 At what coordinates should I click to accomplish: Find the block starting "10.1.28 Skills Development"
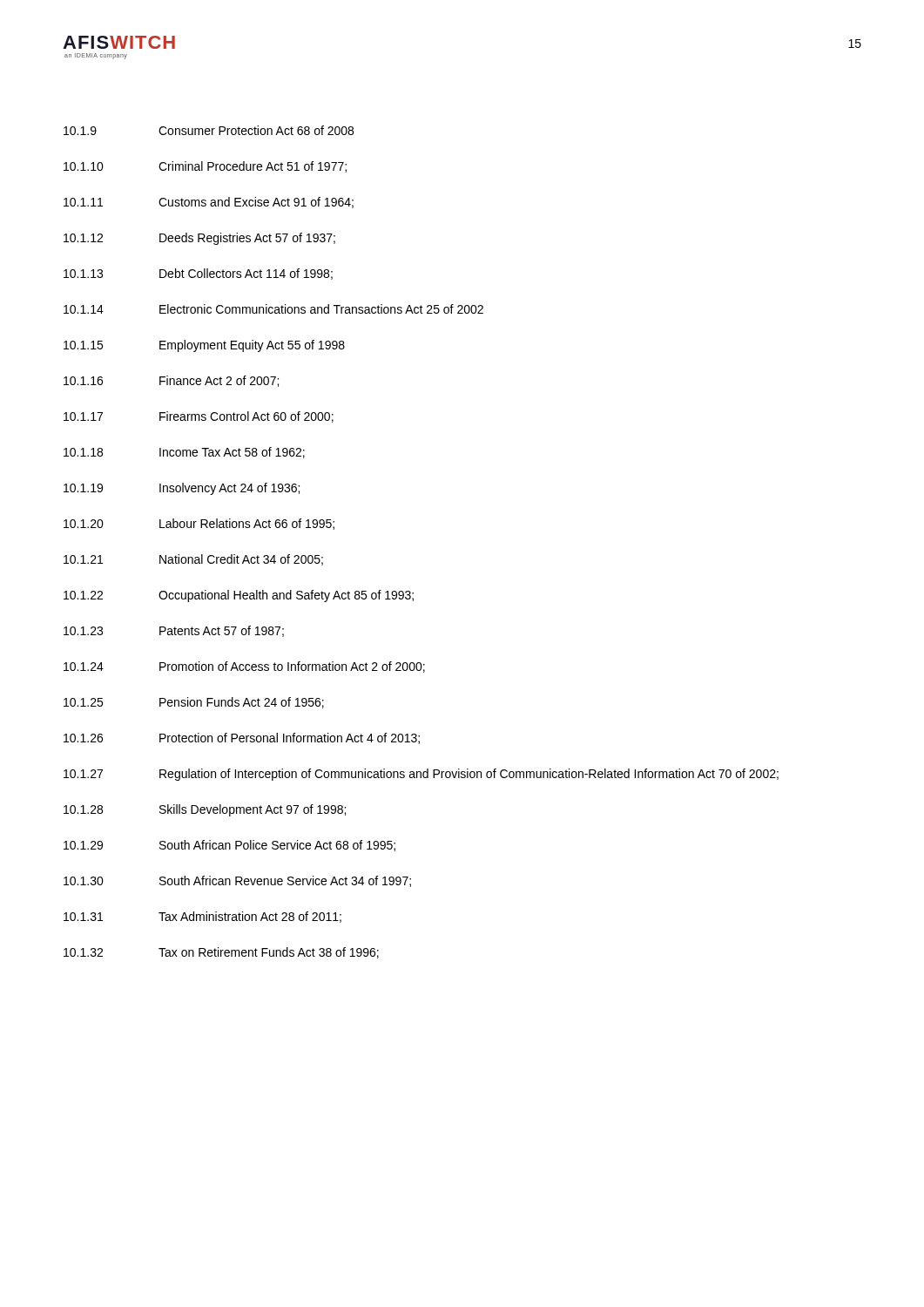[x=205, y=810]
